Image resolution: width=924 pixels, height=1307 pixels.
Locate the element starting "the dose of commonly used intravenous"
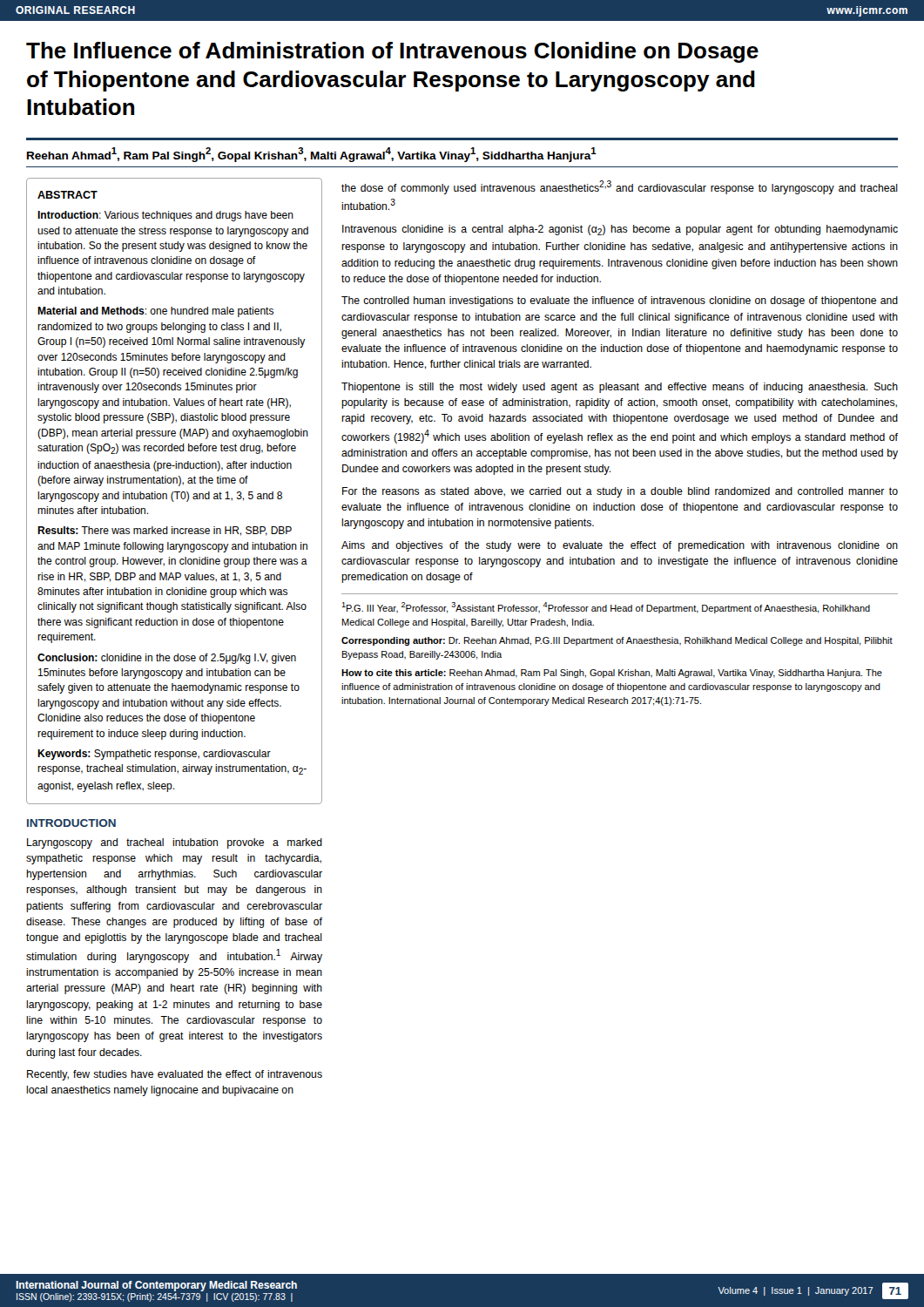point(620,196)
